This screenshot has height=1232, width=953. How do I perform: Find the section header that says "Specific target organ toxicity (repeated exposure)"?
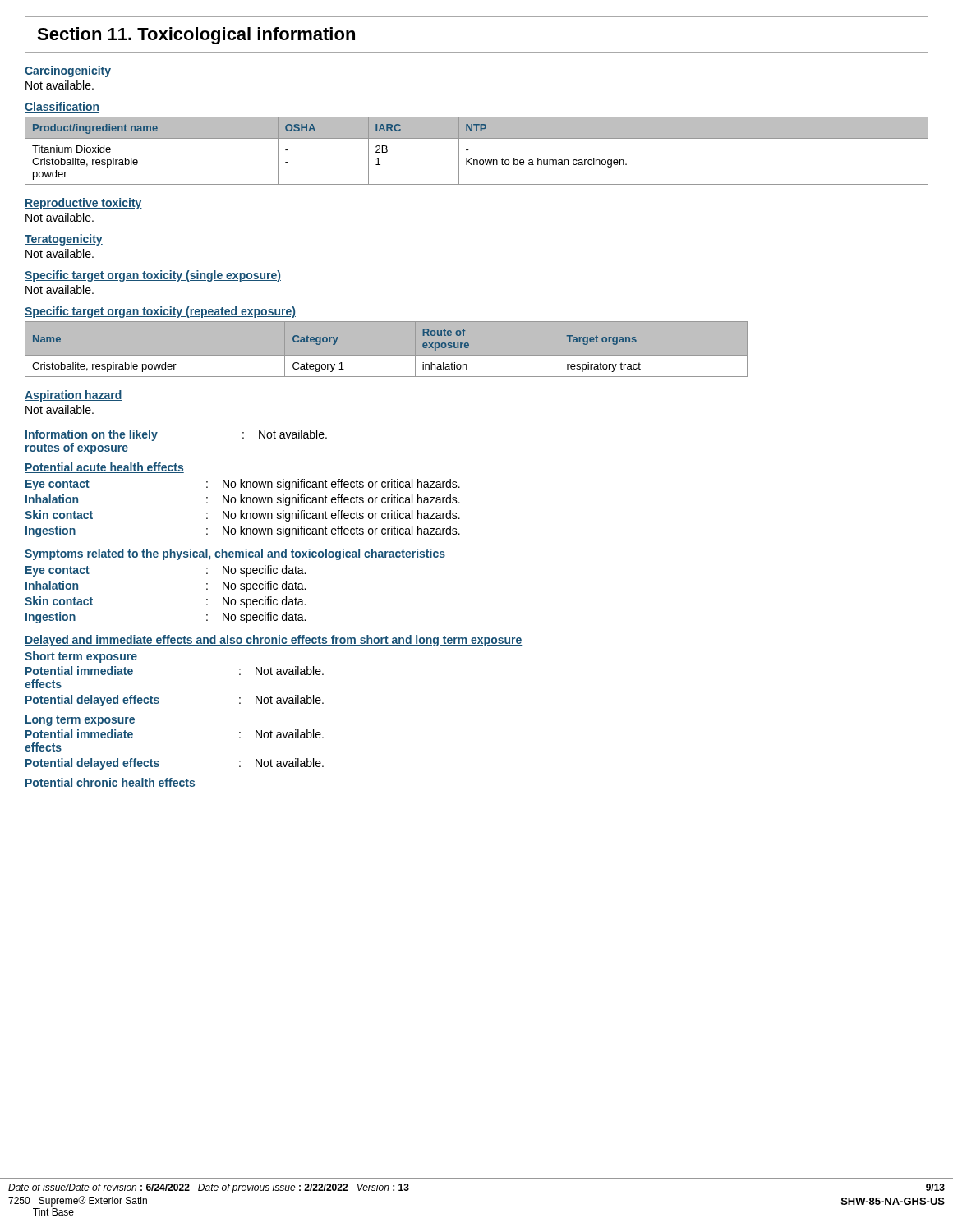click(160, 311)
